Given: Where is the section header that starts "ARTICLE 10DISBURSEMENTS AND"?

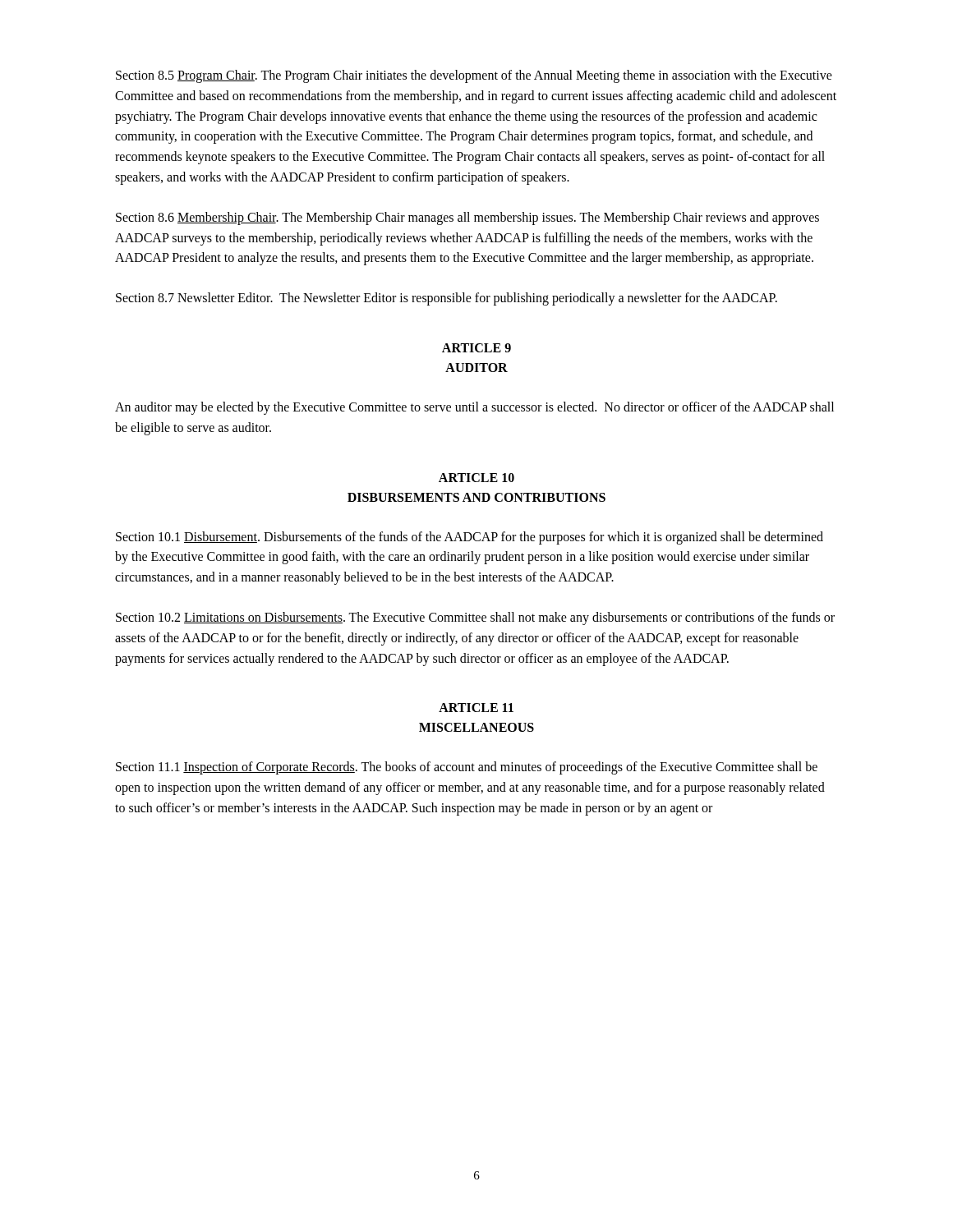Looking at the screenshot, I should coord(476,487).
